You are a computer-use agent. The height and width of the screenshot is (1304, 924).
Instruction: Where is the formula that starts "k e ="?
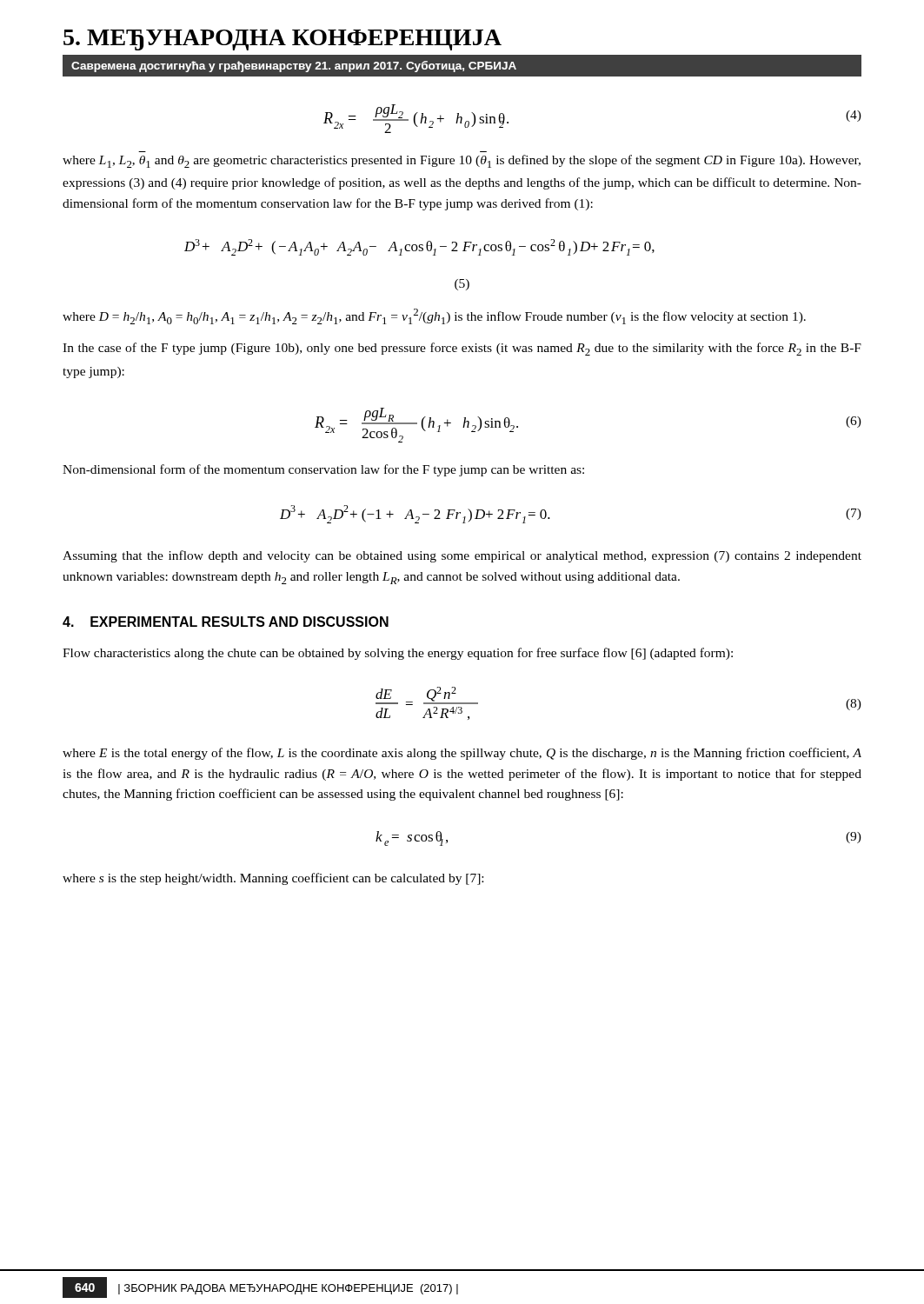(410, 838)
